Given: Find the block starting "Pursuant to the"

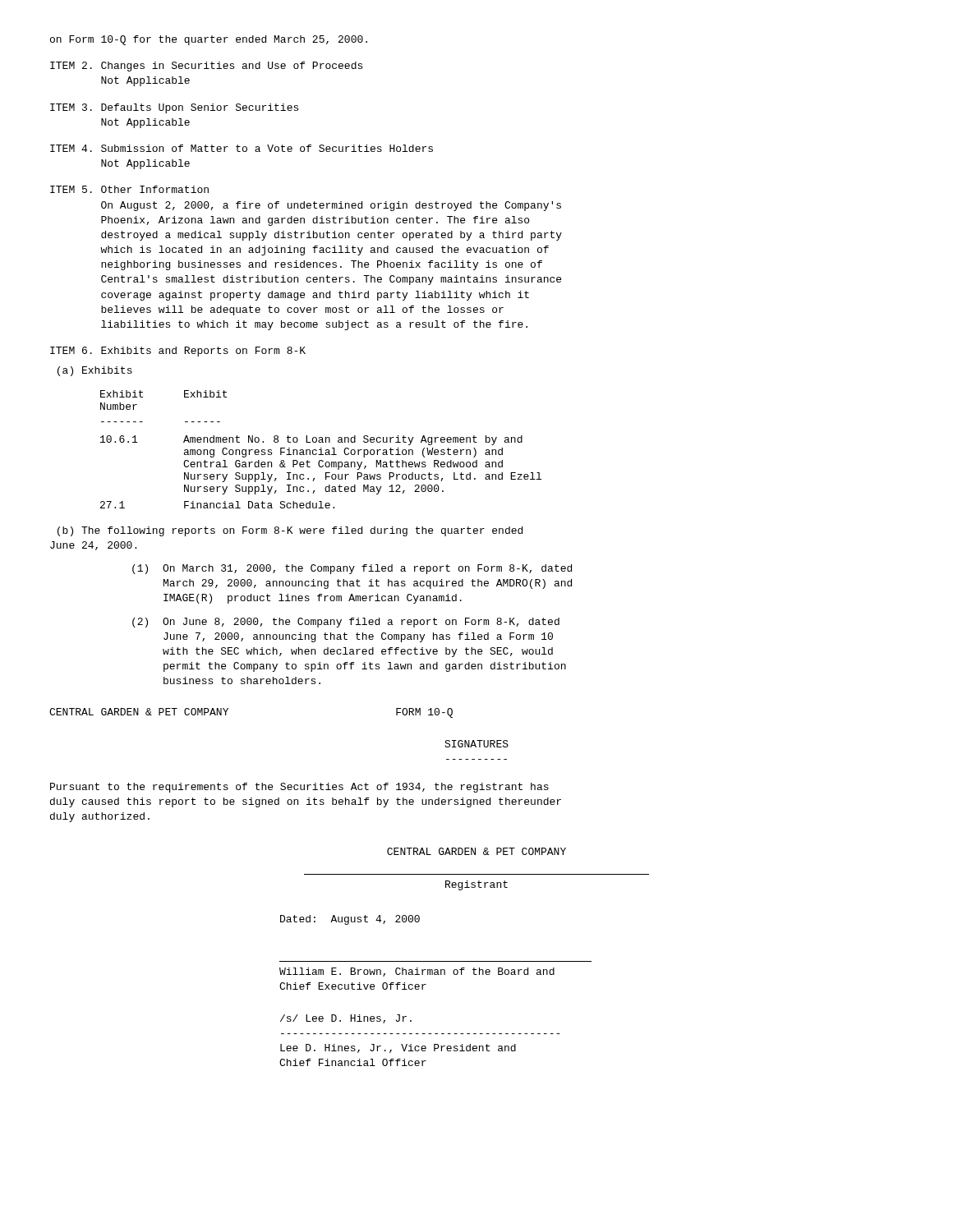Looking at the screenshot, I should [x=306, y=802].
